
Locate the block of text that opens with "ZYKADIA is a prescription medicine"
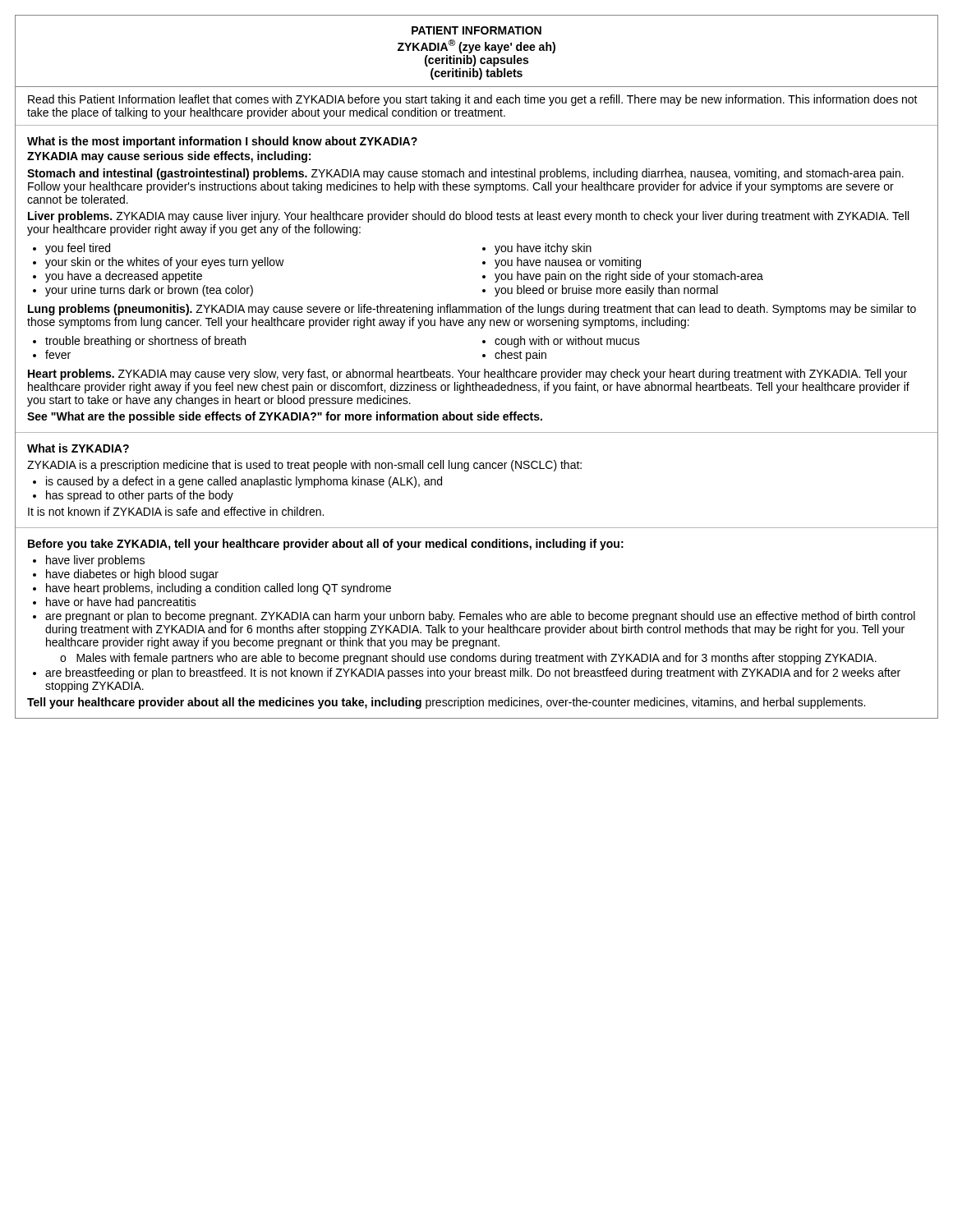476,465
